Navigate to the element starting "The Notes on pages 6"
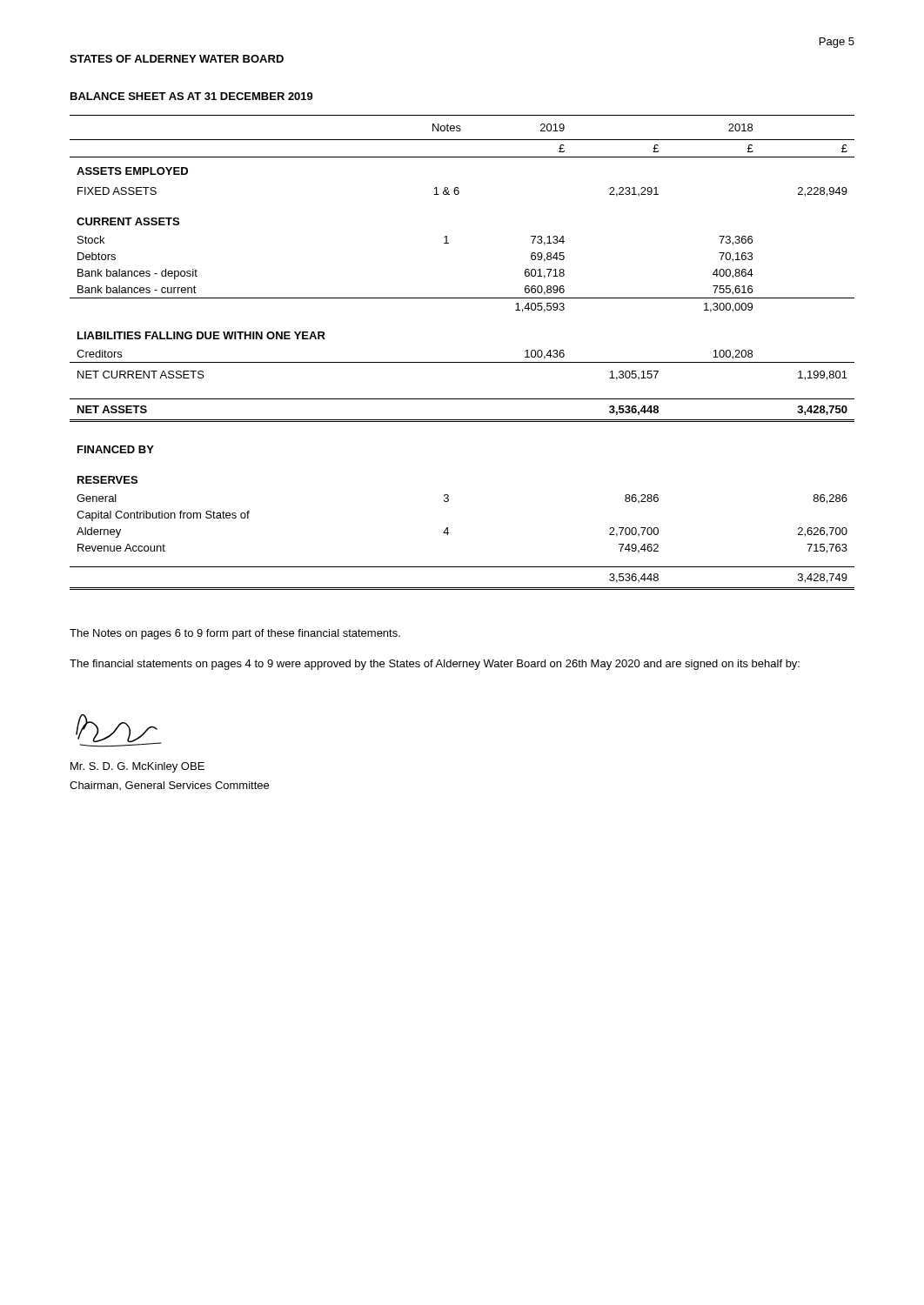Screen dimensions: 1305x924 [235, 633]
